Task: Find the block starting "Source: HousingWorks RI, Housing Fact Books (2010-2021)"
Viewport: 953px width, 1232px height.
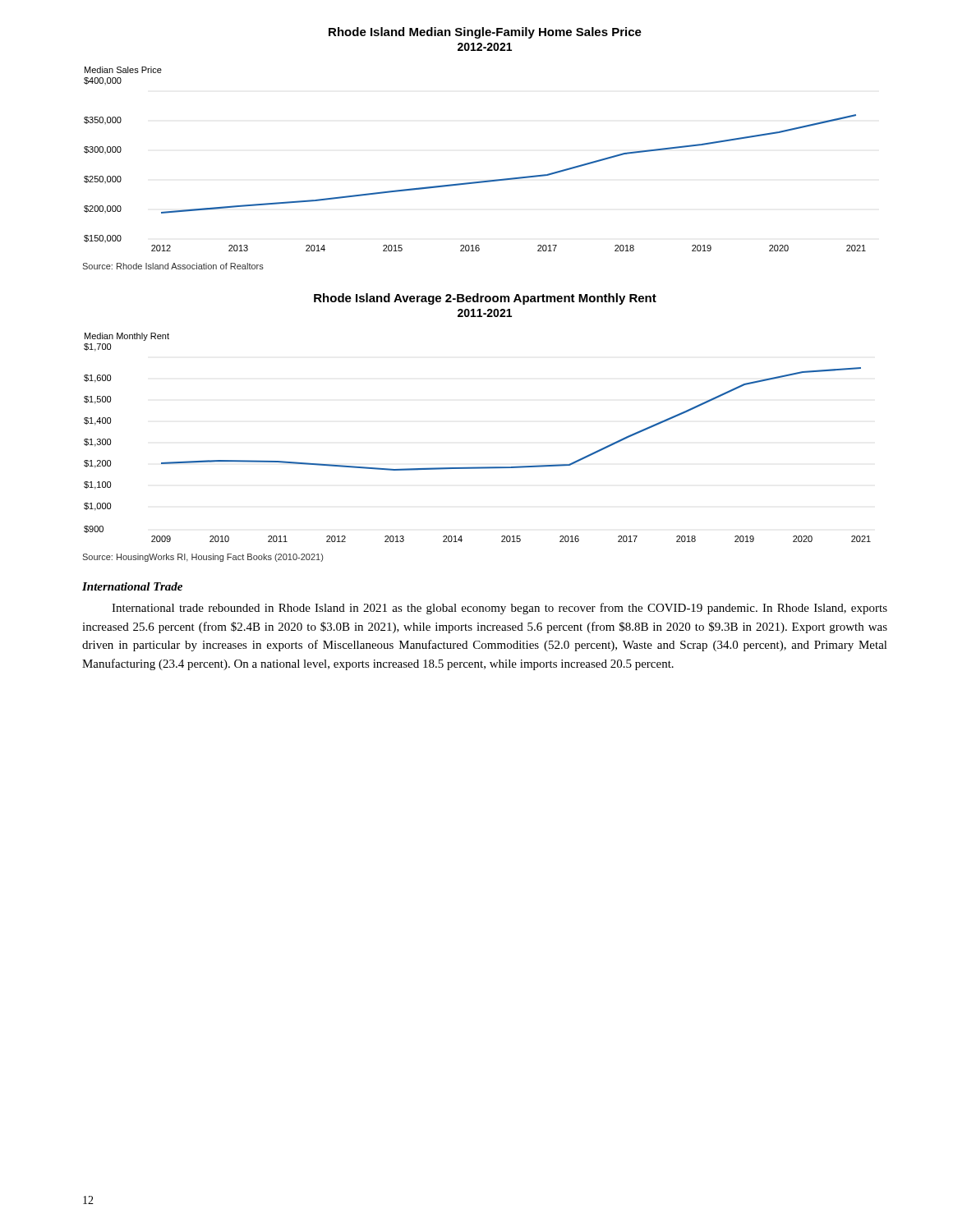Action: point(203,557)
